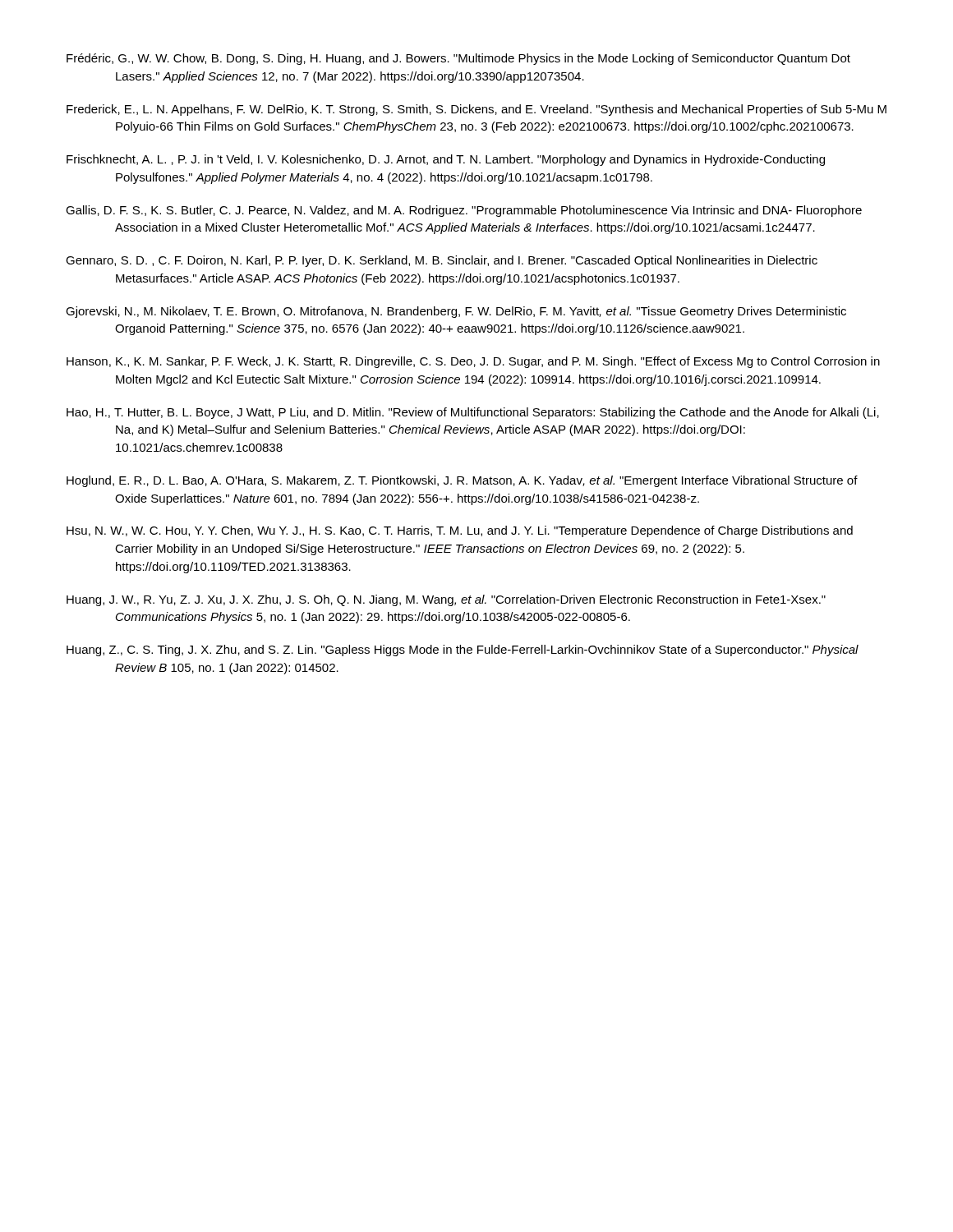The height and width of the screenshot is (1232, 953).
Task: Find the list item containing "Gennaro, S. D. , C. F. Doiron, N."
Action: tap(442, 269)
